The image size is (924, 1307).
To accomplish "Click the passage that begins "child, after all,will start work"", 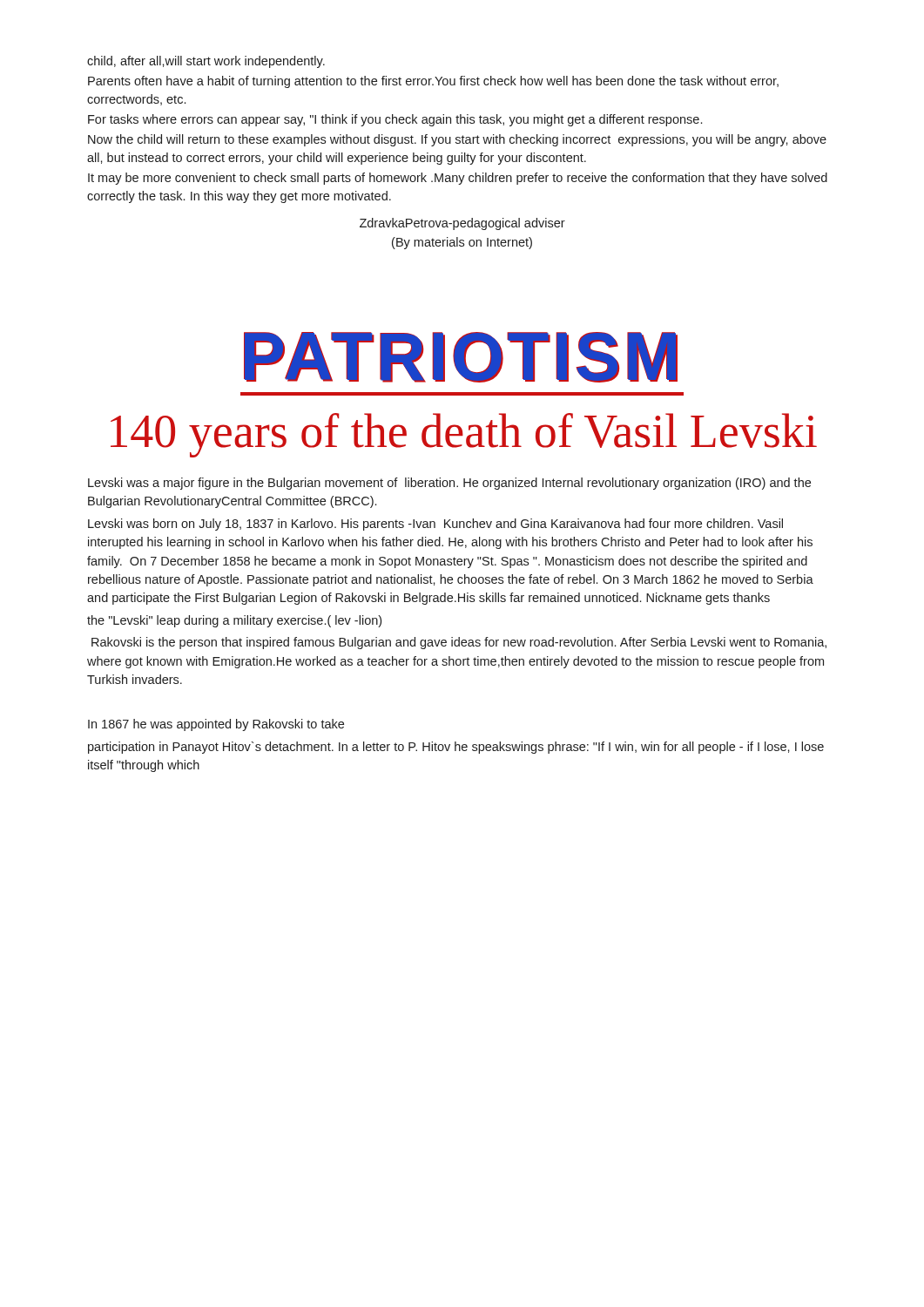I will (x=462, y=152).
